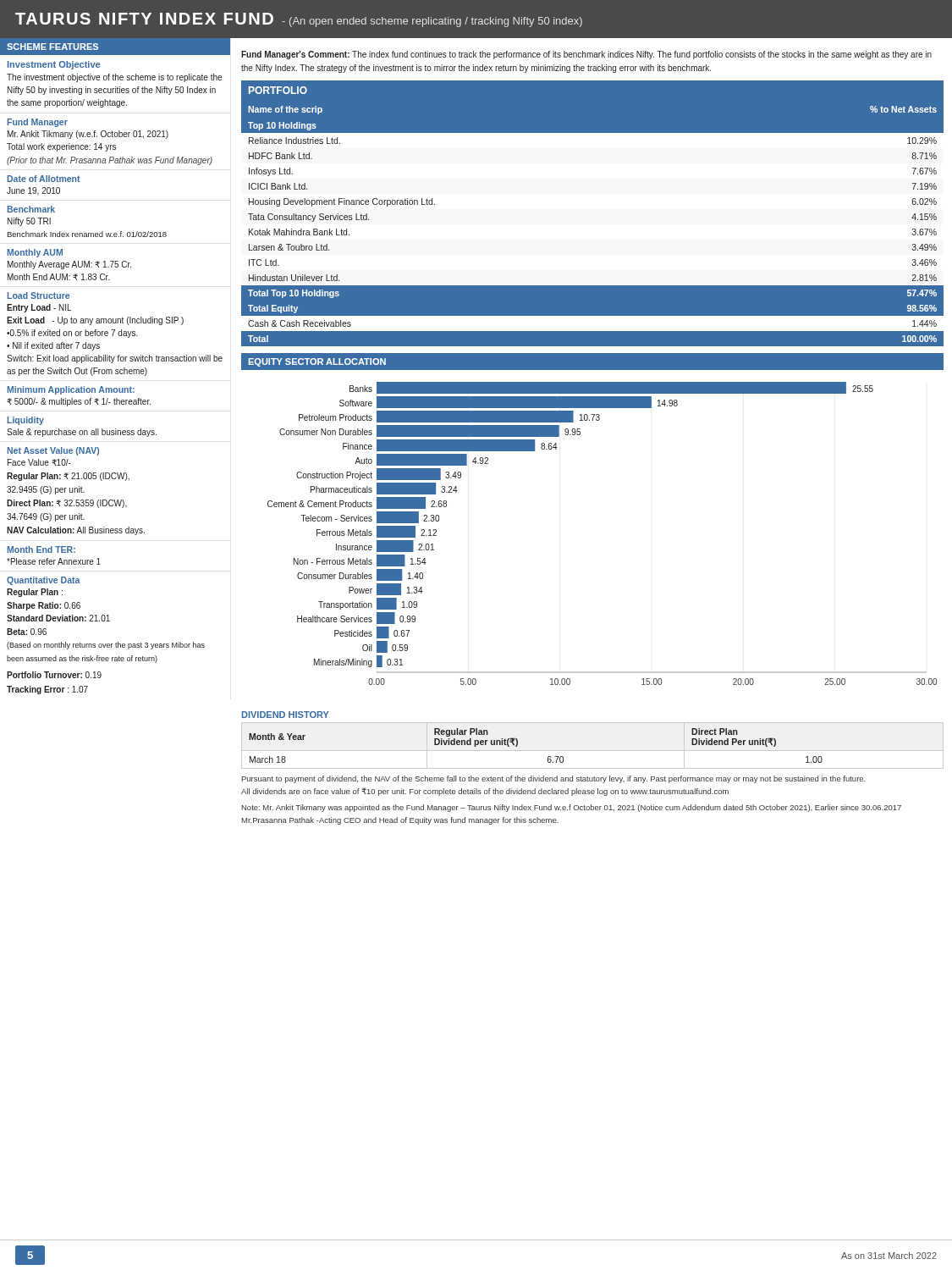952x1270 pixels.
Task: Find the passage starting "Month End TER:"
Action: [41, 550]
